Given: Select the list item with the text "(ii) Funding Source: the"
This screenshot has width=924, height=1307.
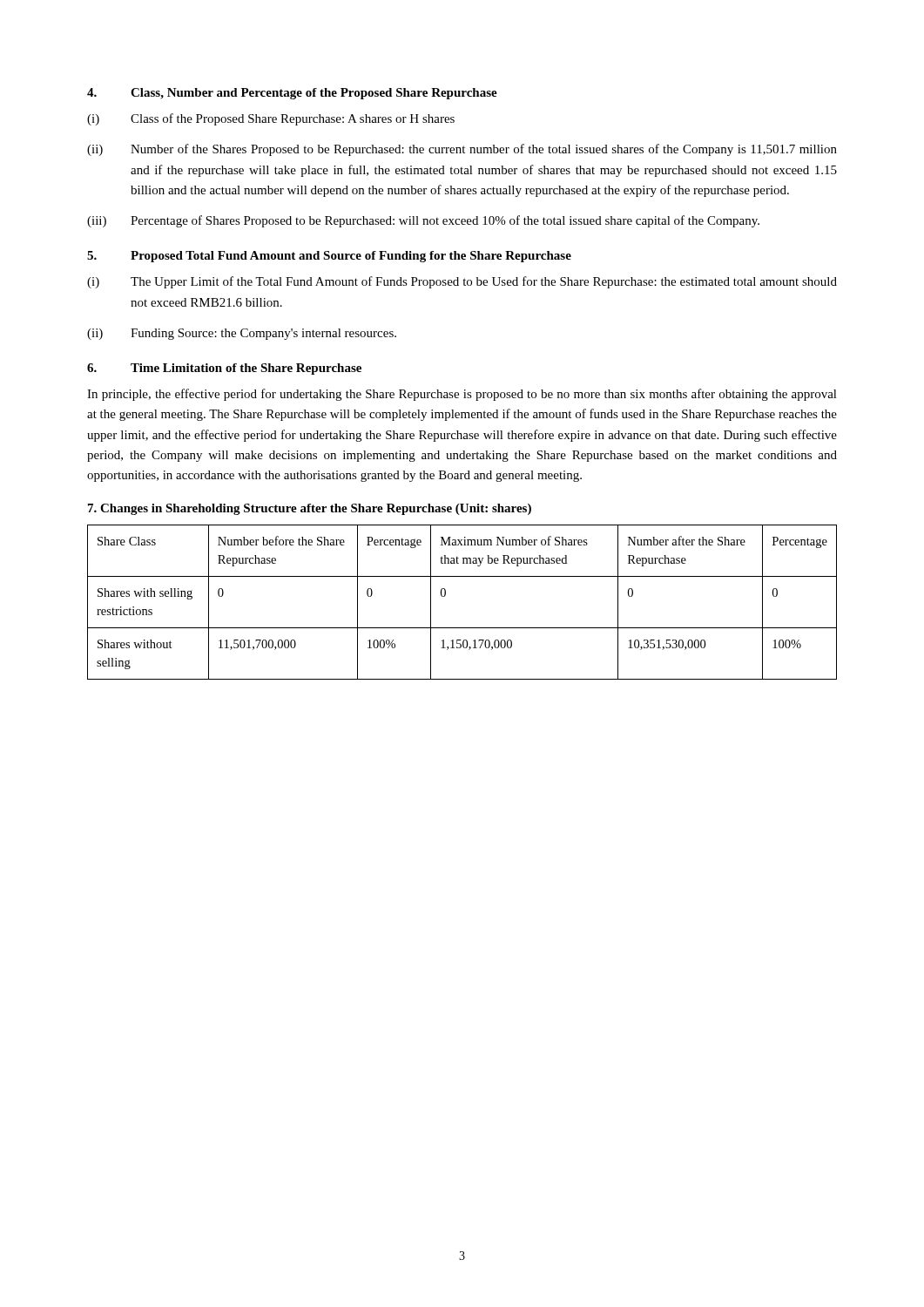Looking at the screenshot, I should point(242,334).
